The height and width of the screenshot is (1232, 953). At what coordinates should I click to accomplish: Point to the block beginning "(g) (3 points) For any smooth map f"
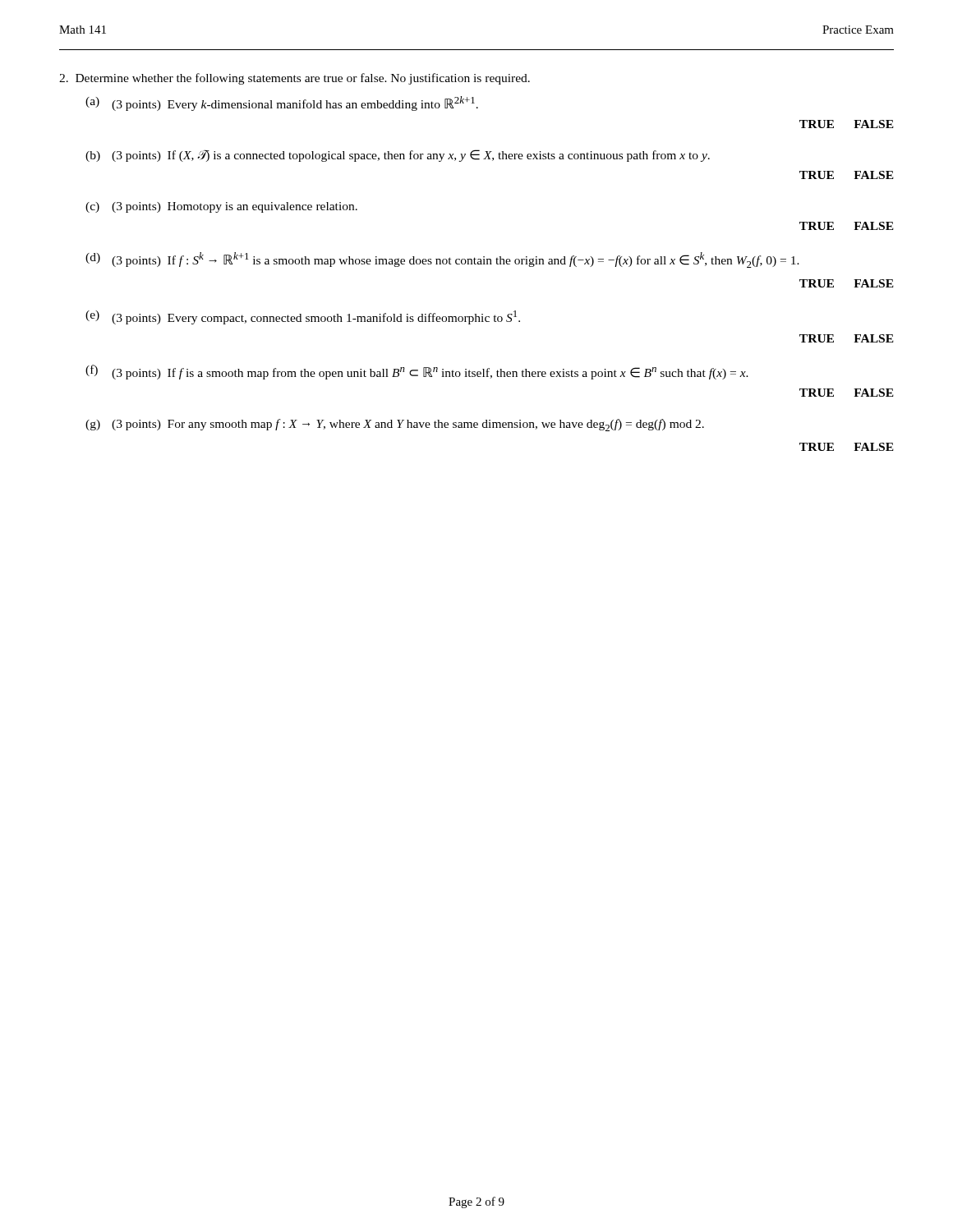tap(490, 435)
